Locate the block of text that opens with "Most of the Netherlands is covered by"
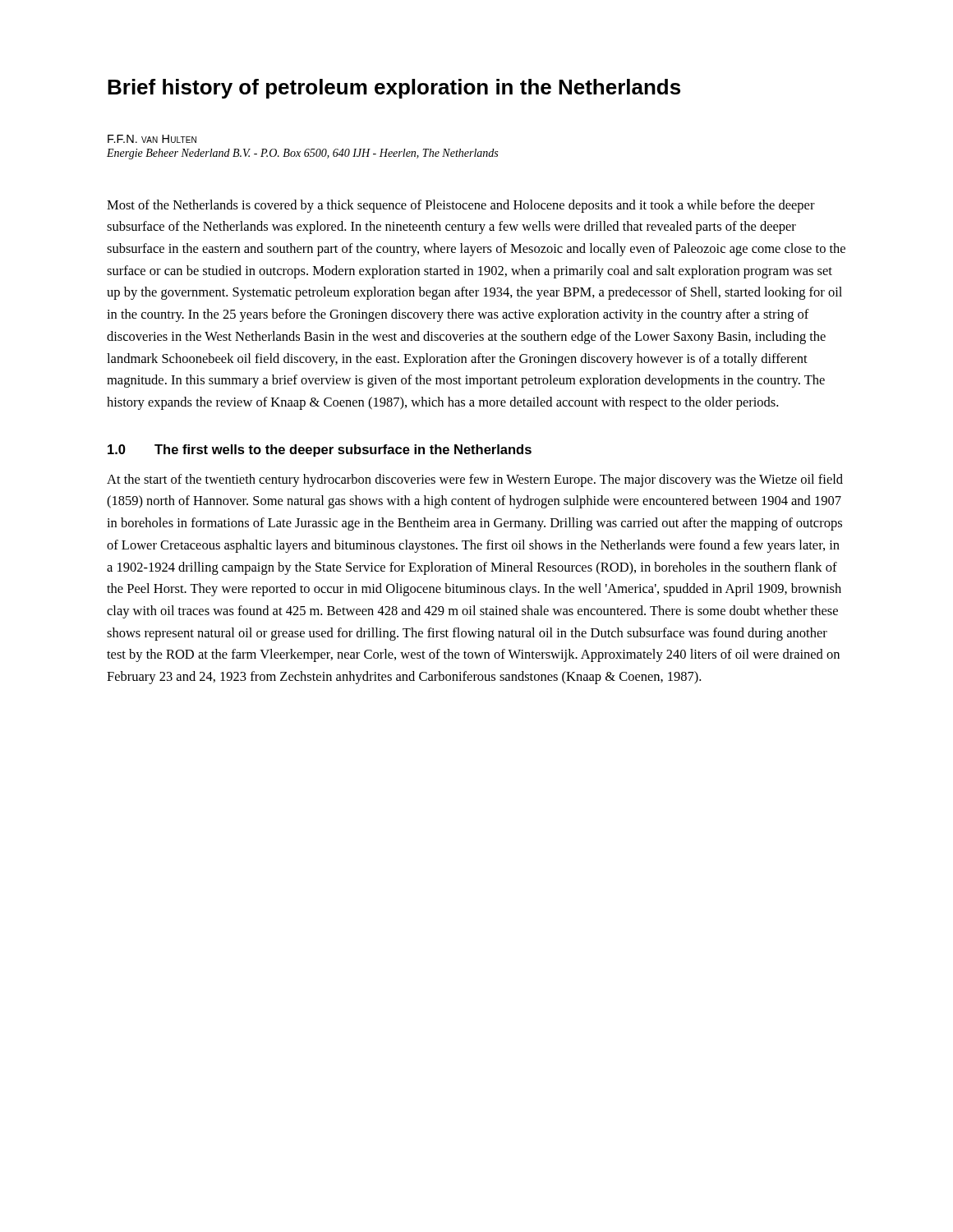 476,303
